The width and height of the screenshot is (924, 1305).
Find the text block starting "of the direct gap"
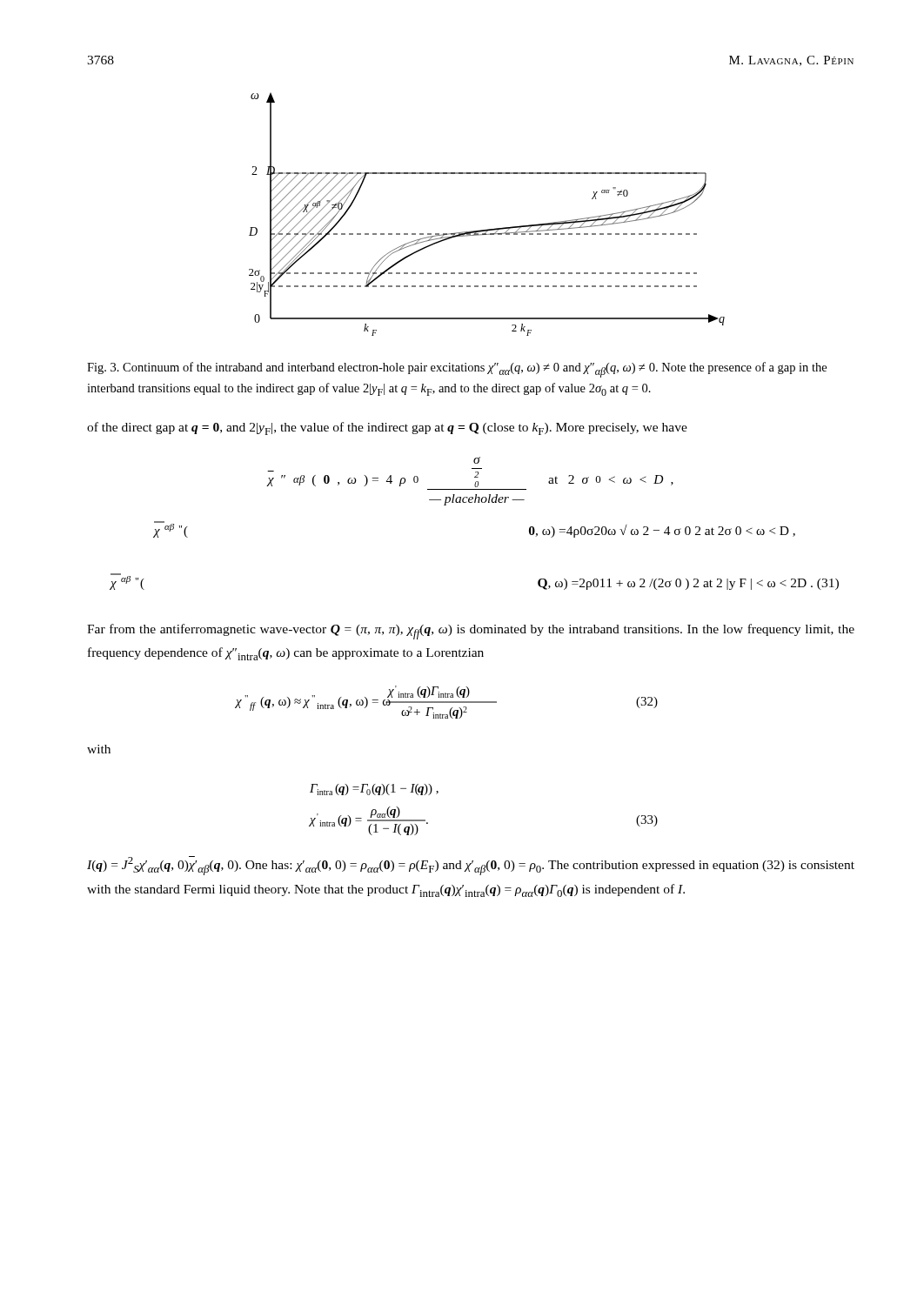pos(387,428)
